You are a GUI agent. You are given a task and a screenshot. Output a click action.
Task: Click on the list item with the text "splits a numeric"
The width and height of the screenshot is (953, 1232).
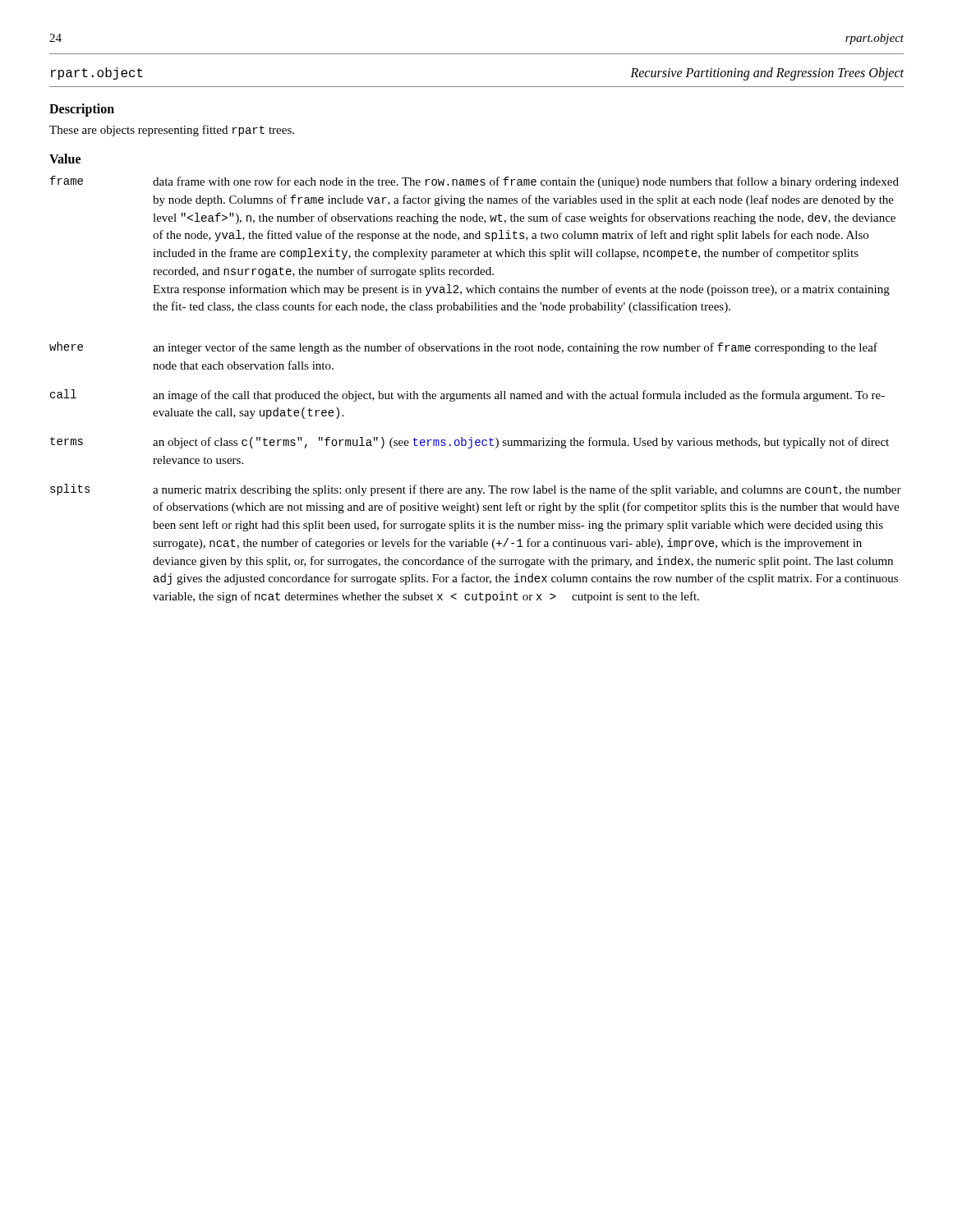476,549
